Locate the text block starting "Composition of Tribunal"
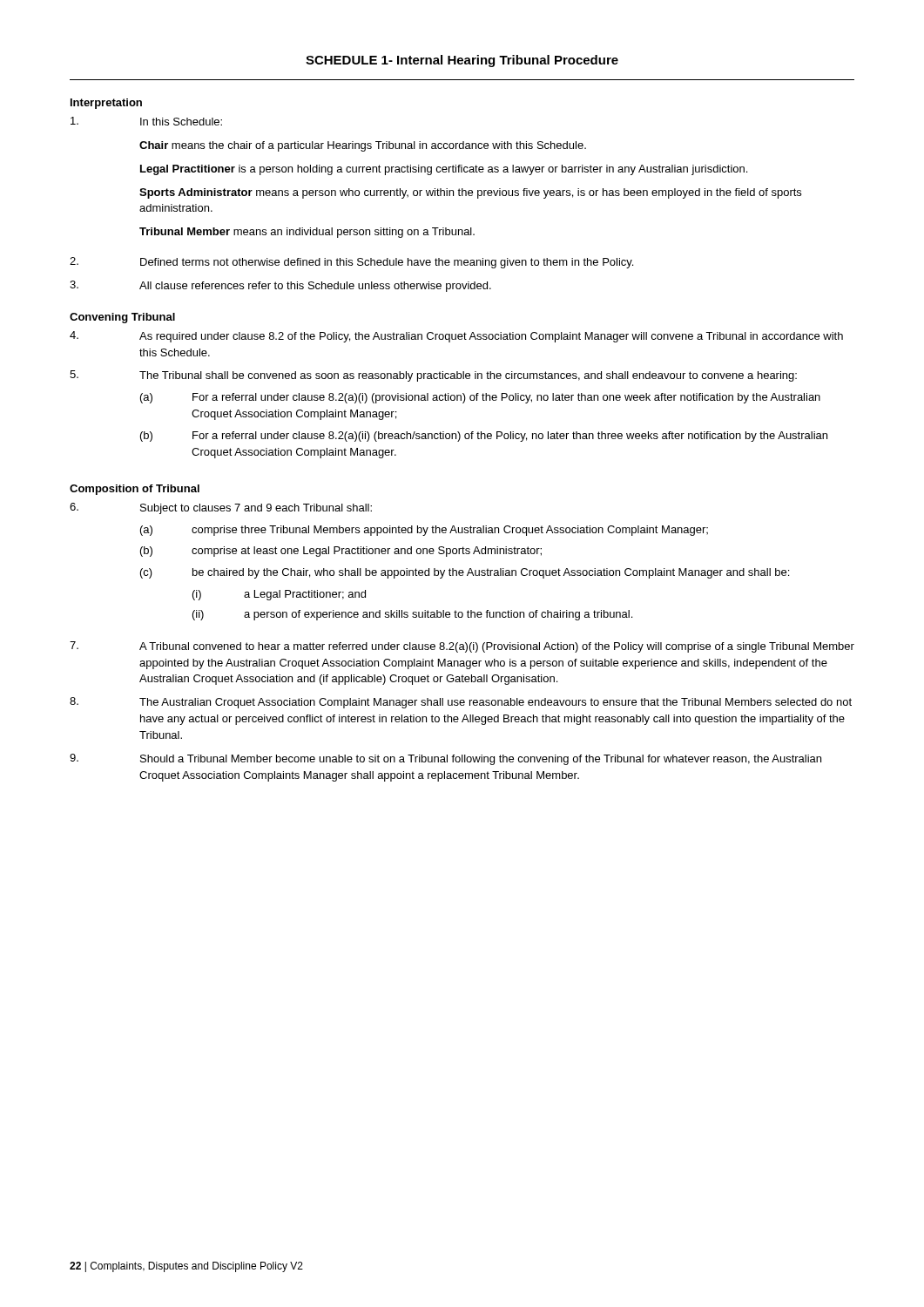924x1307 pixels. (x=135, y=488)
